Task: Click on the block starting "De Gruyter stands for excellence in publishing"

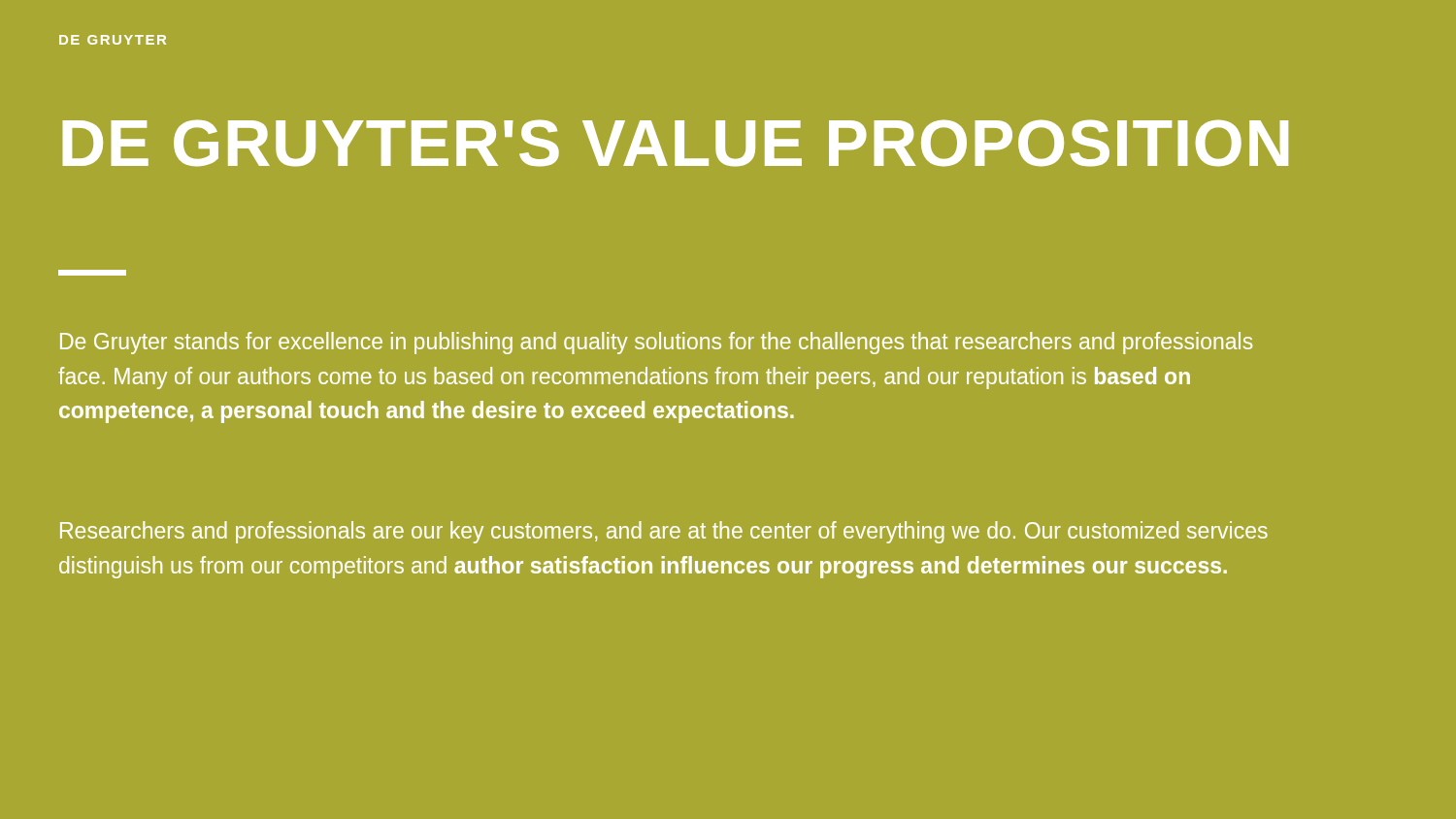Action: coord(679,377)
